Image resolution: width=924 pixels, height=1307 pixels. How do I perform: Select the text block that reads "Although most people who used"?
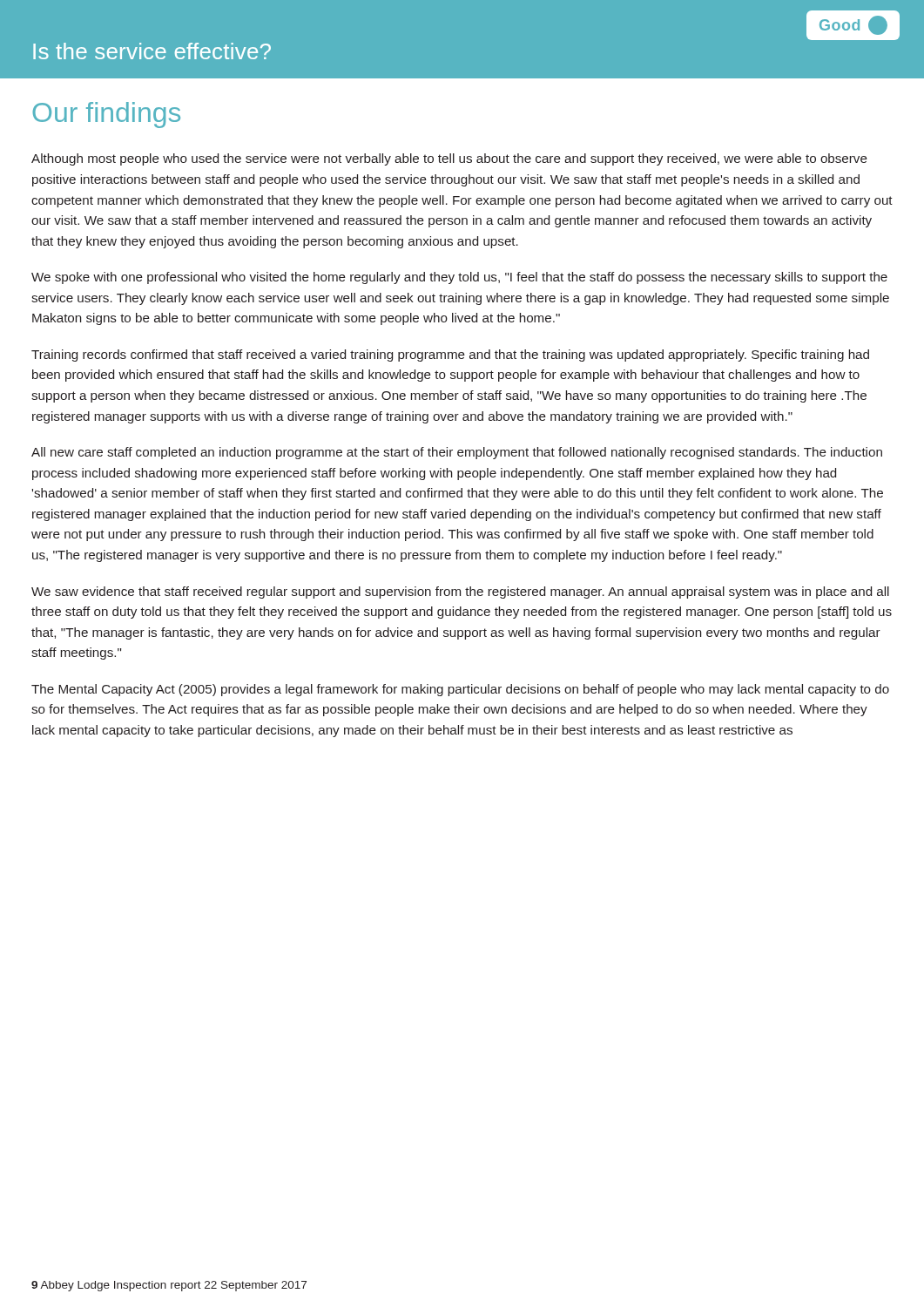coord(462,200)
